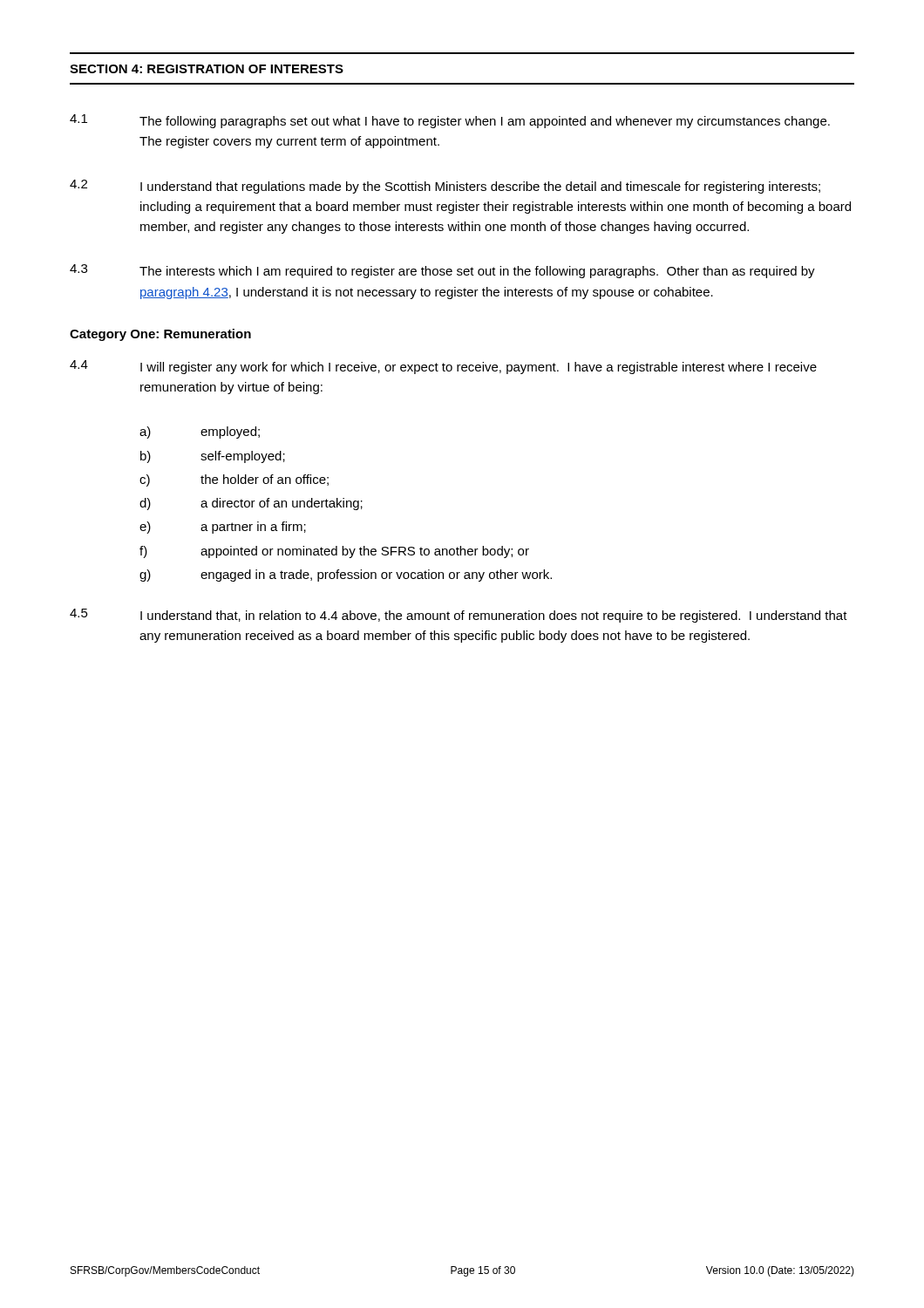
Task: Click on the text block containing "2 I understand that regulations made"
Action: click(462, 206)
